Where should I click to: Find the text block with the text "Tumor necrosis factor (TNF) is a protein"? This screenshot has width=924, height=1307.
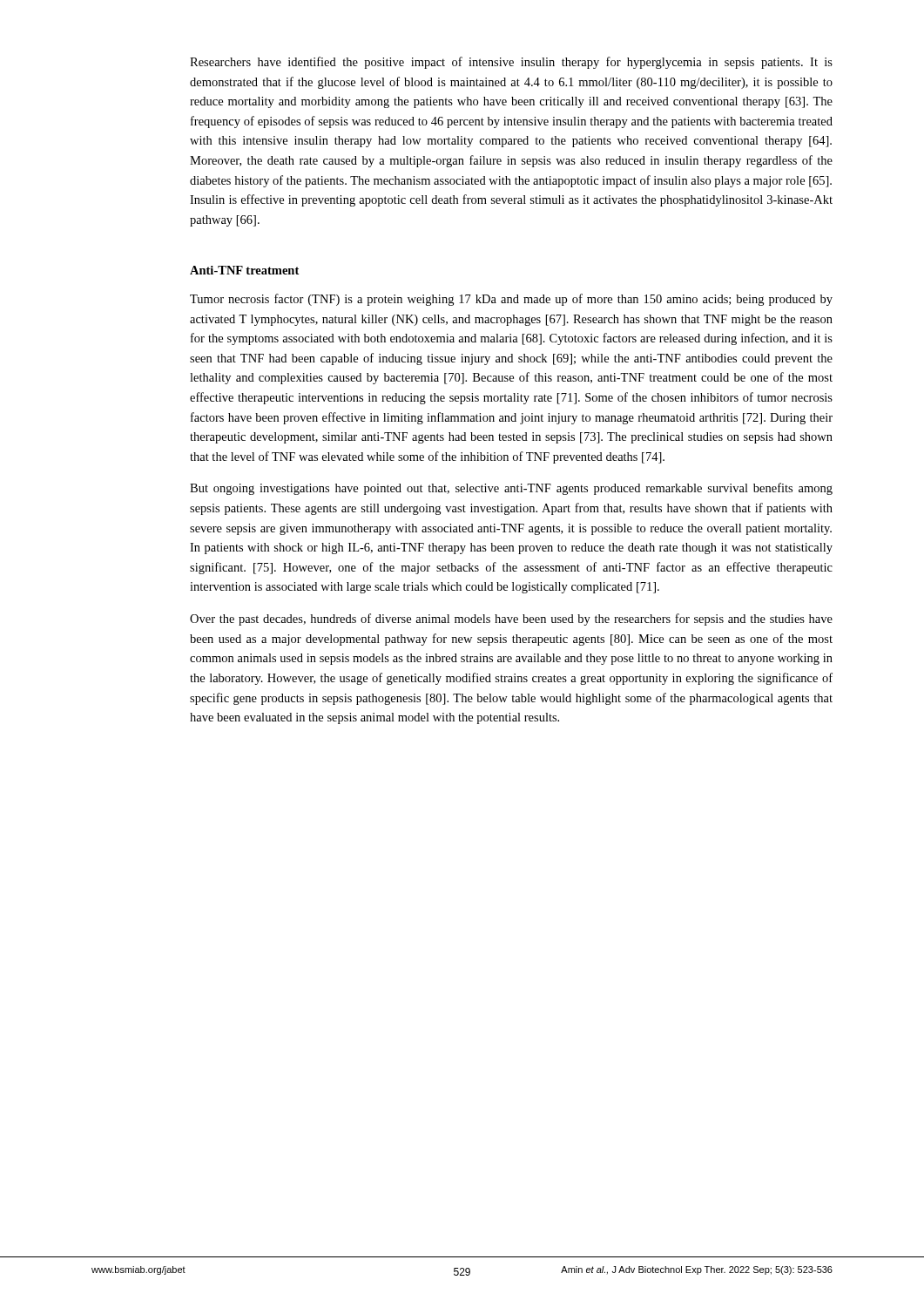(511, 378)
